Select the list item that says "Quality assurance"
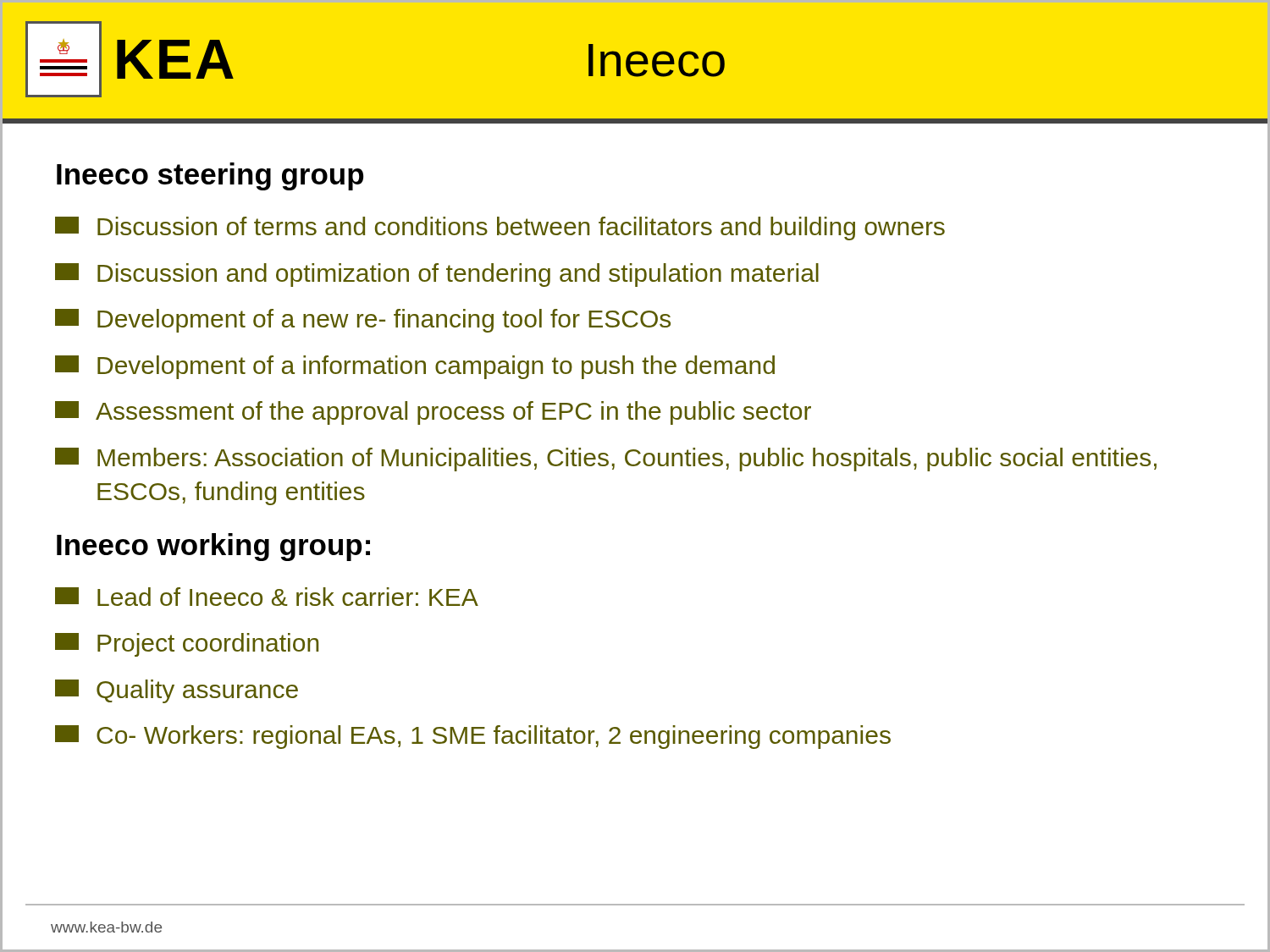Viewport: 1270px width, 952px height. click(x=177, y=689)
